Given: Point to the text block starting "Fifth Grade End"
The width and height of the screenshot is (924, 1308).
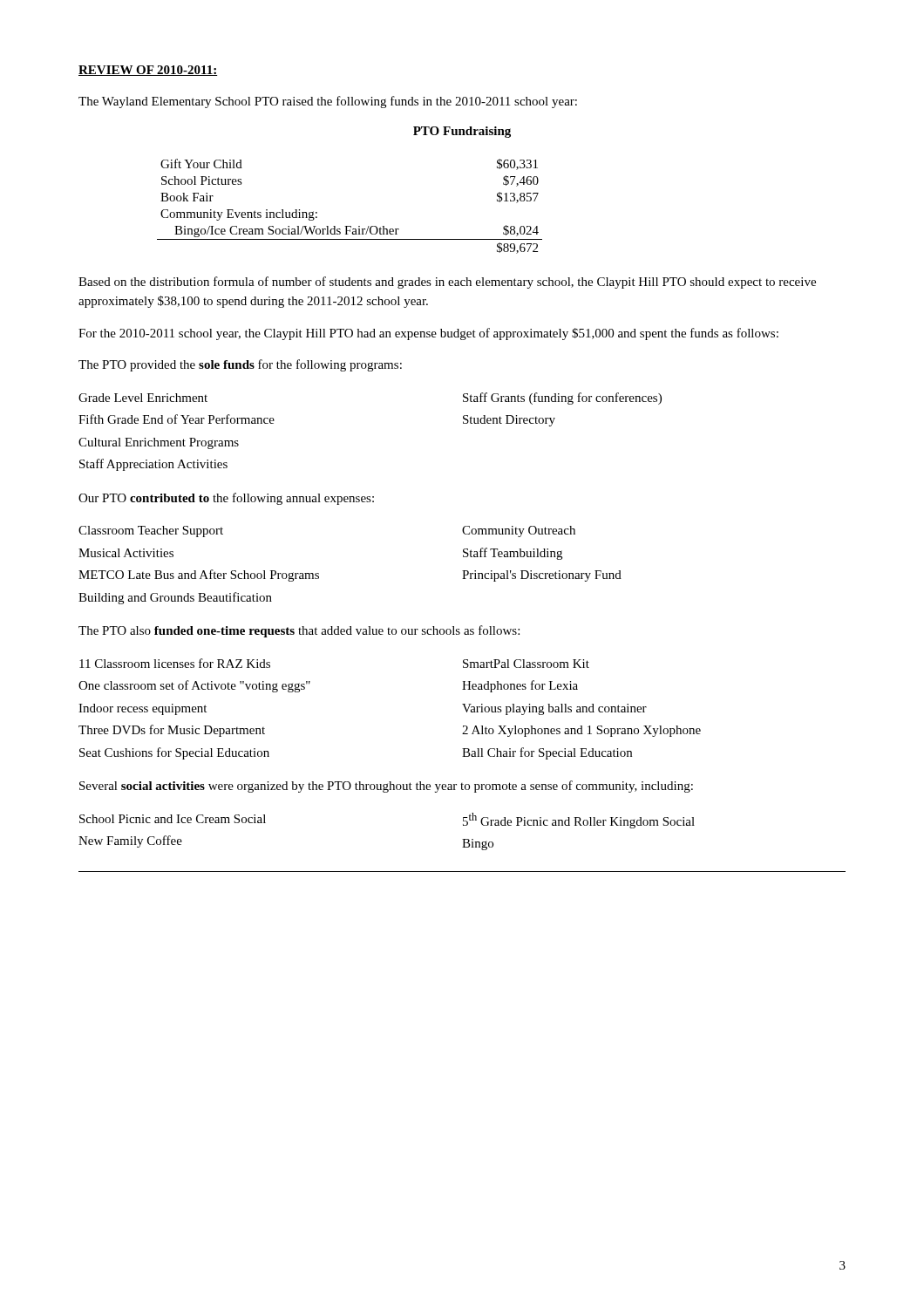Looking at the screenshot, I should click(x=176, y=419).
